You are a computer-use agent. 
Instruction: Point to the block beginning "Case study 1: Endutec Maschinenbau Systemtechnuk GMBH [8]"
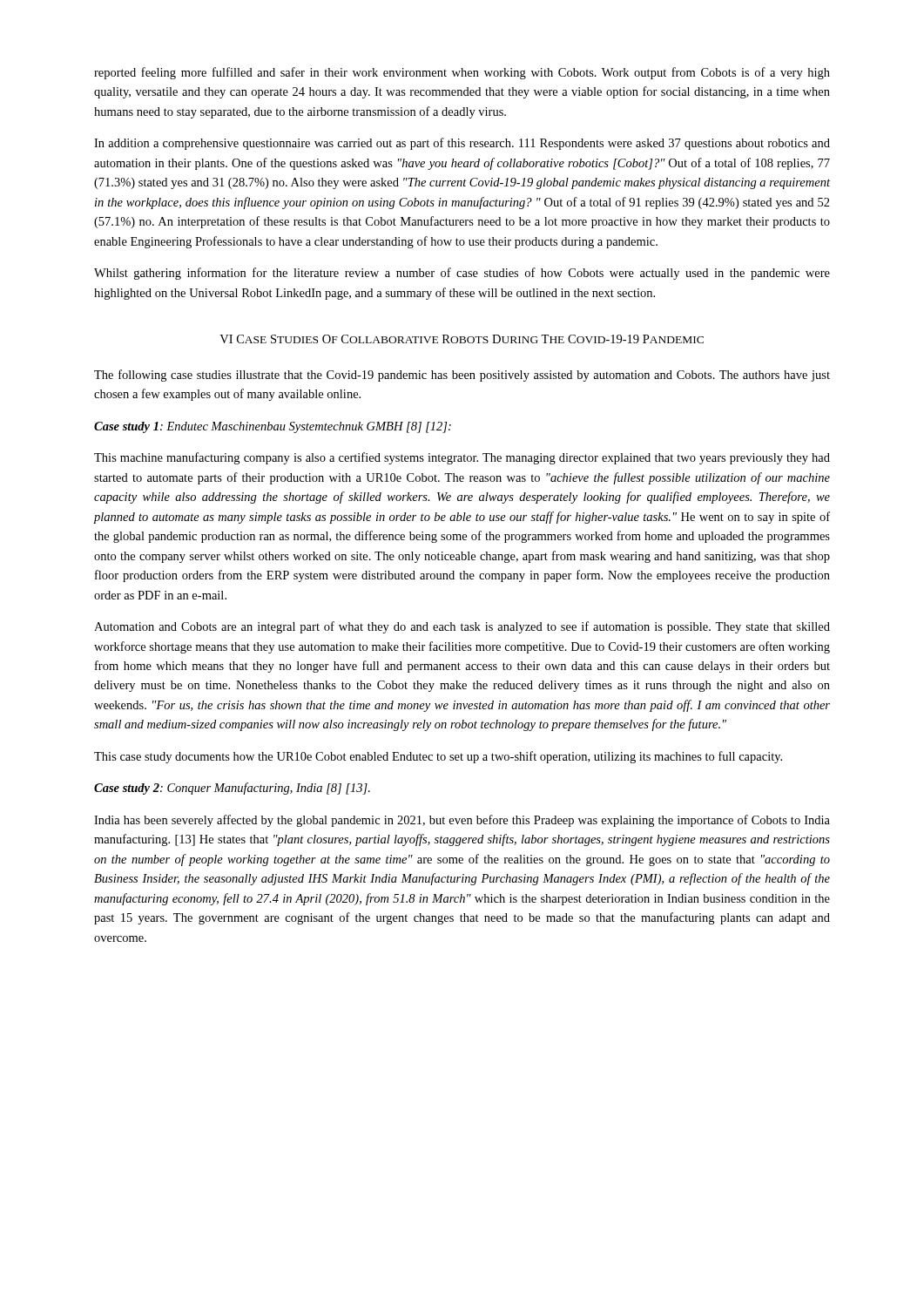pyautogui.click(x=273, y=426)
